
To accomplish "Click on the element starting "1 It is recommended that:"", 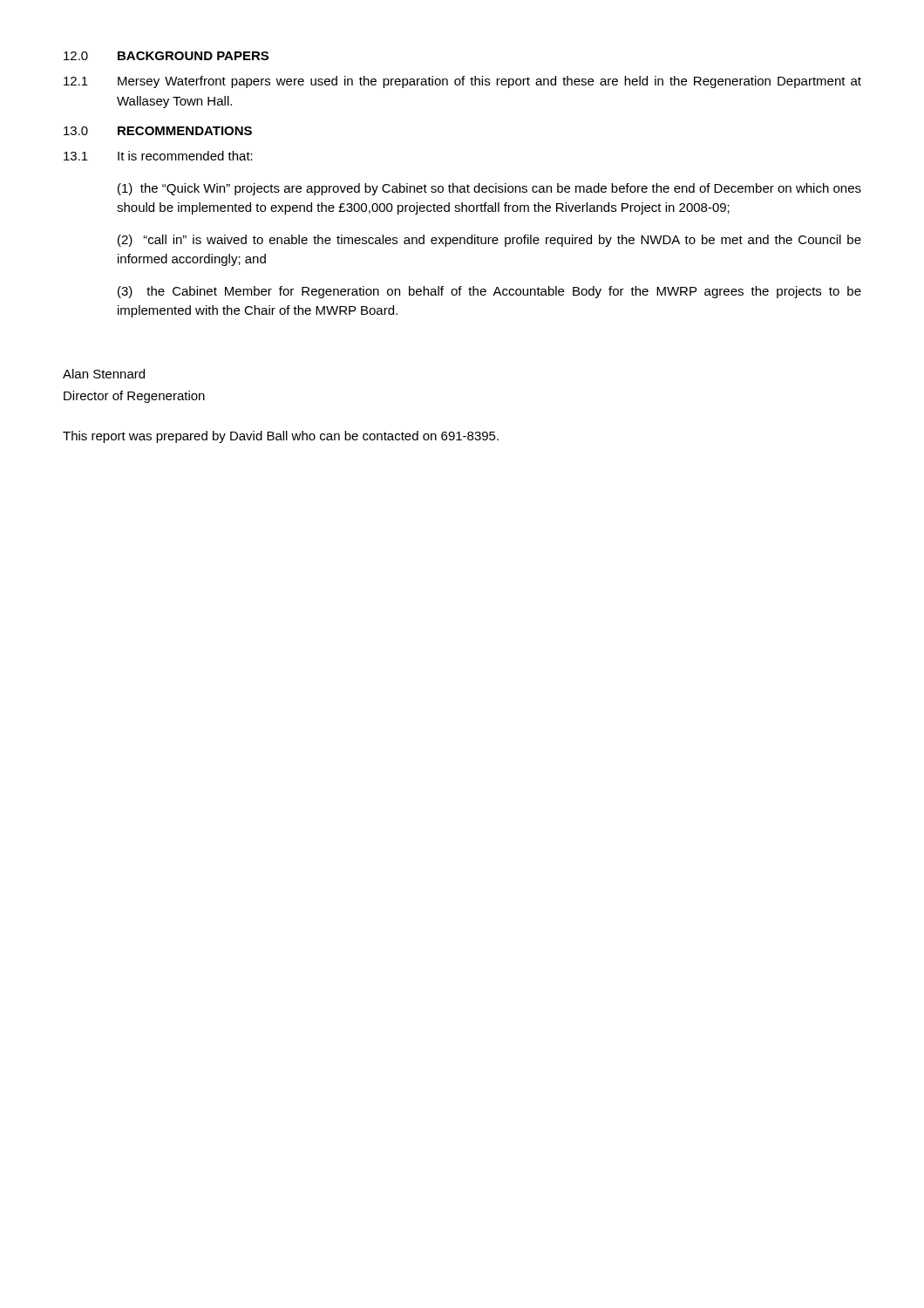I will (x=158, y=156).
